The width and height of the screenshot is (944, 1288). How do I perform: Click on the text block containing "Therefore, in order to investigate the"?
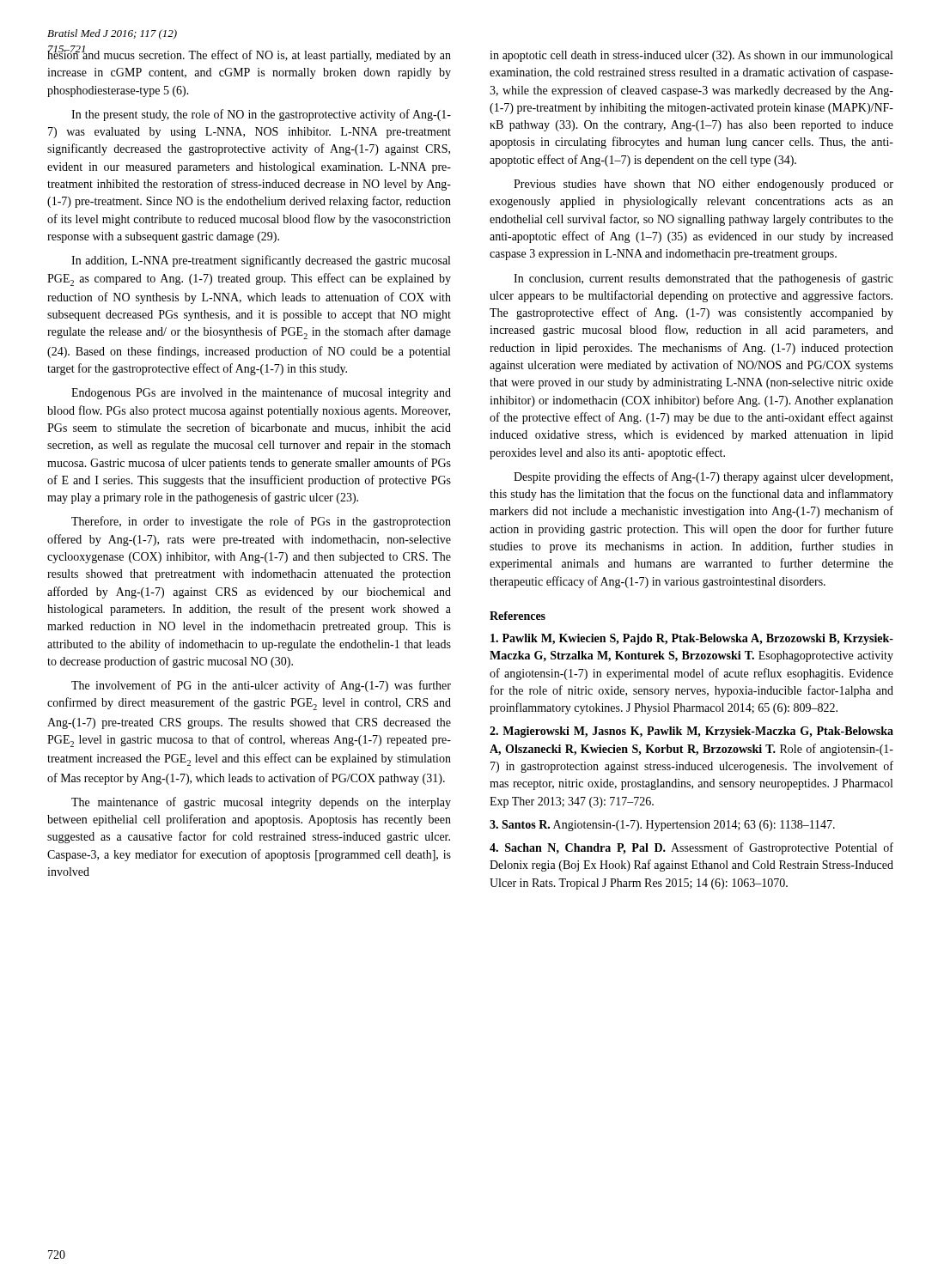pyautogui.click(x=249, y=592)
